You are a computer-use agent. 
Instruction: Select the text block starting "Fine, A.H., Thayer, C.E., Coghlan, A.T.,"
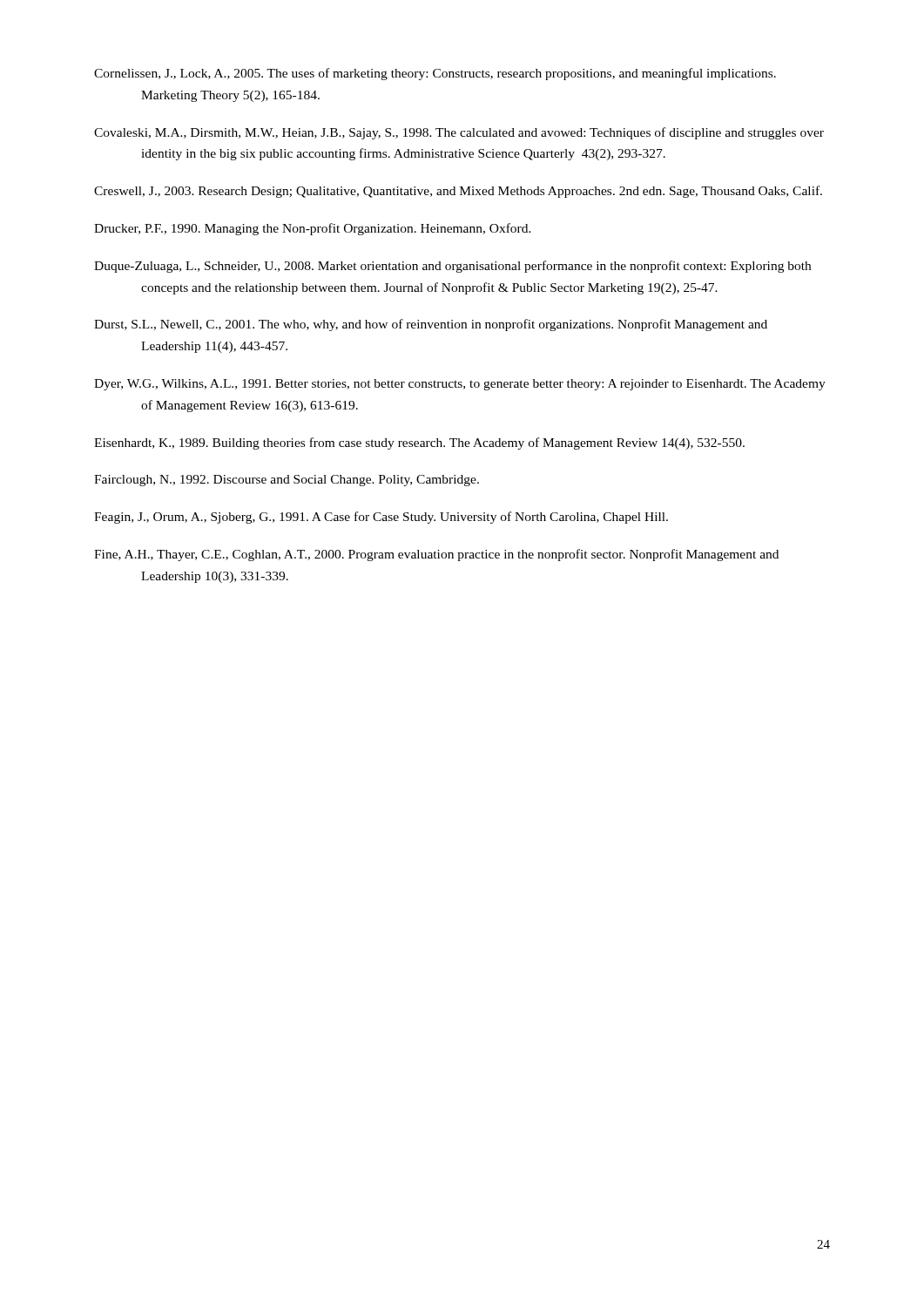point(437,564)
